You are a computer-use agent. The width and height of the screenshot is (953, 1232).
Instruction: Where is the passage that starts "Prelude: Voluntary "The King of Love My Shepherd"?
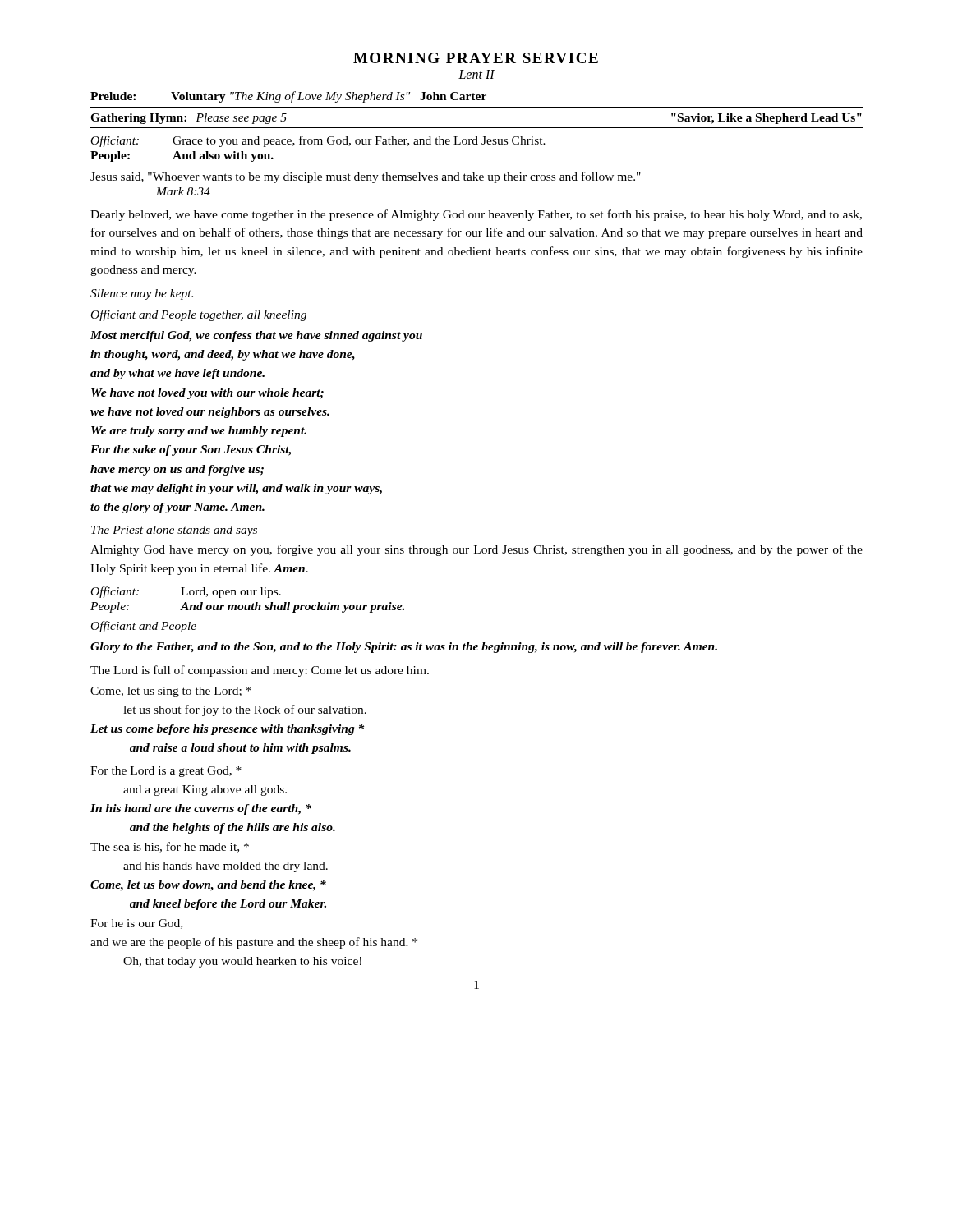point(476,96)
